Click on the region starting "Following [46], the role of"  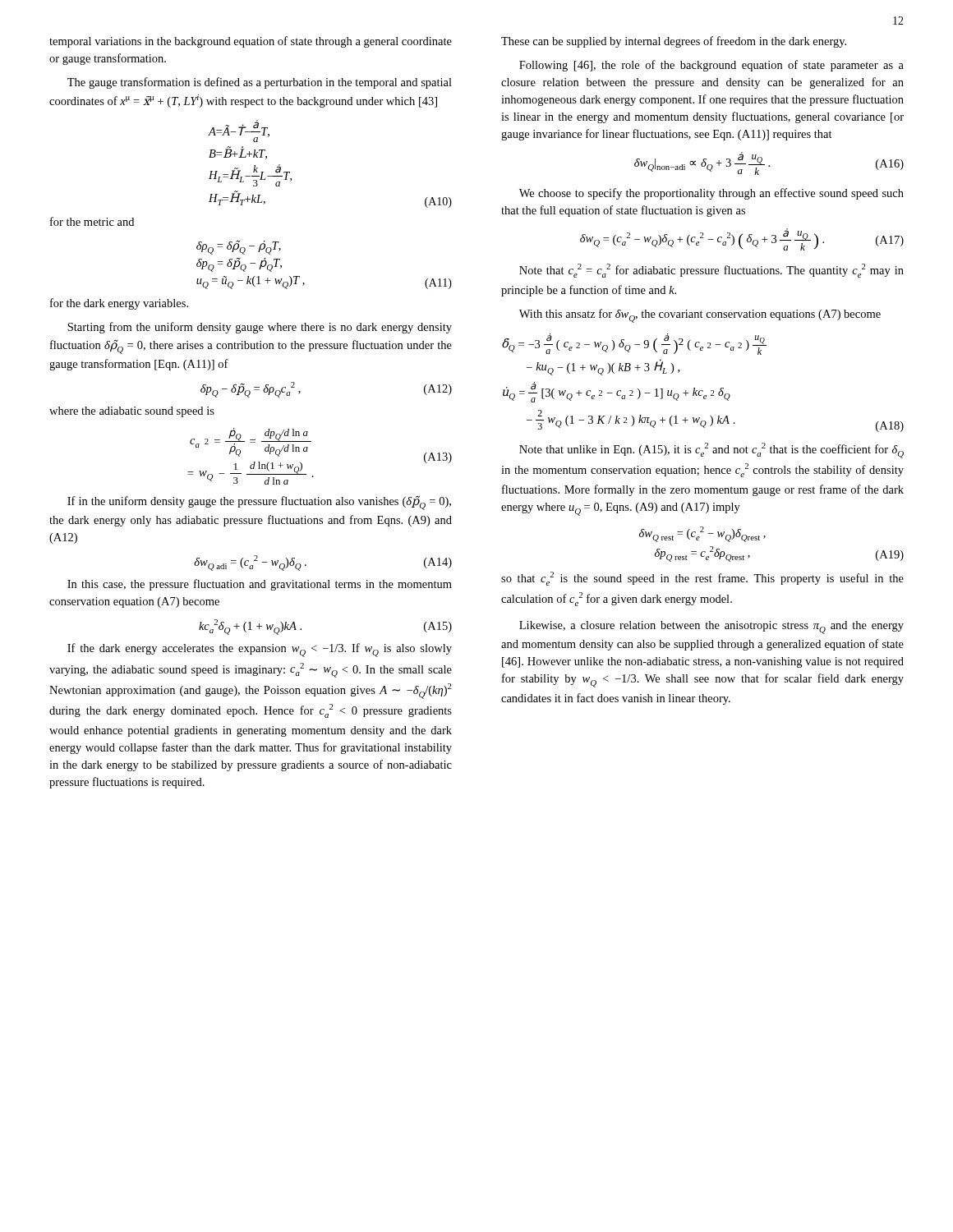pyautogui.click(x=702, y=100)
